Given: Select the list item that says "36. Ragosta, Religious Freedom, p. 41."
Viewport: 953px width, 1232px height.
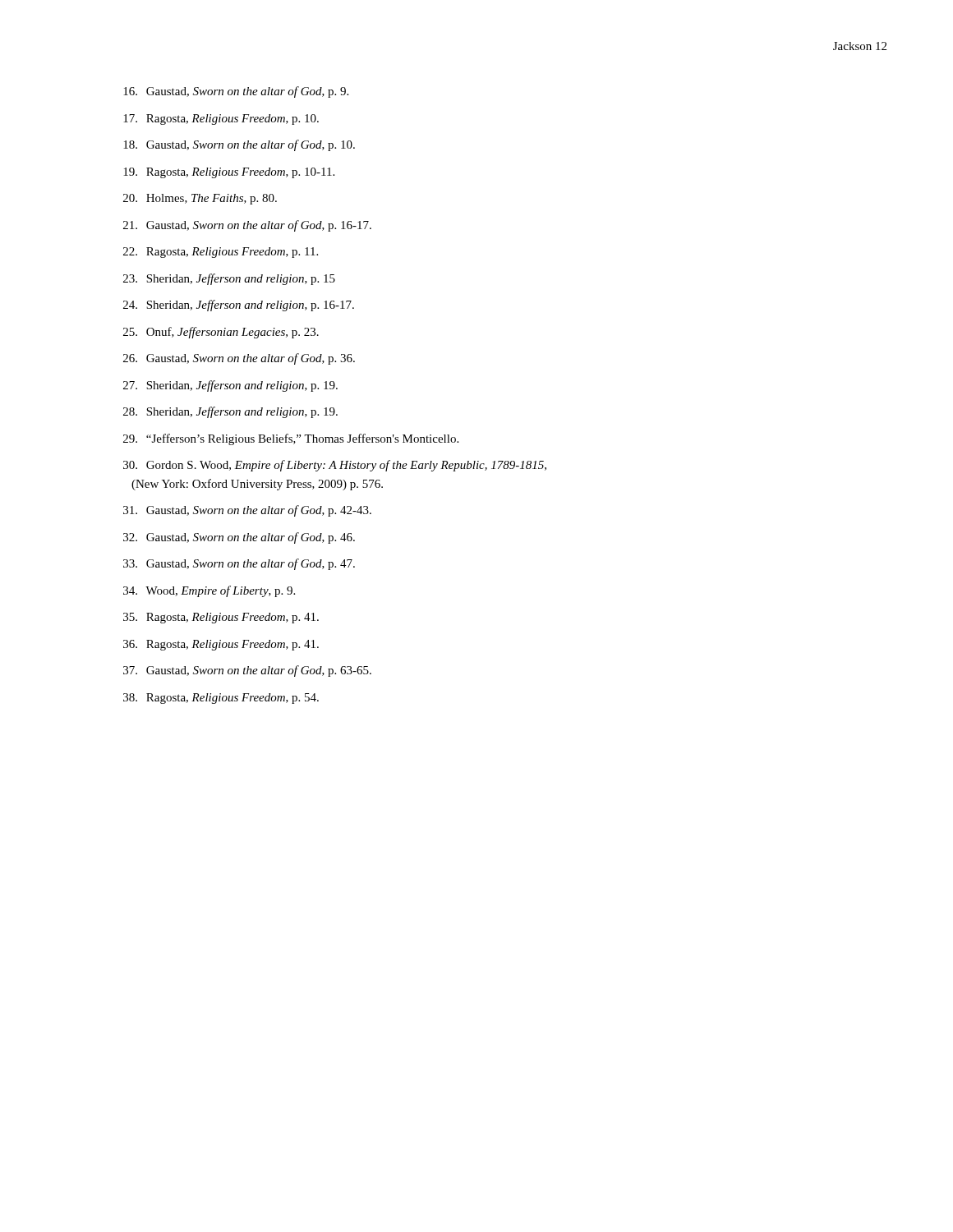Looking at the screenshot, I should pyautogui.click(x=213, y=644).
